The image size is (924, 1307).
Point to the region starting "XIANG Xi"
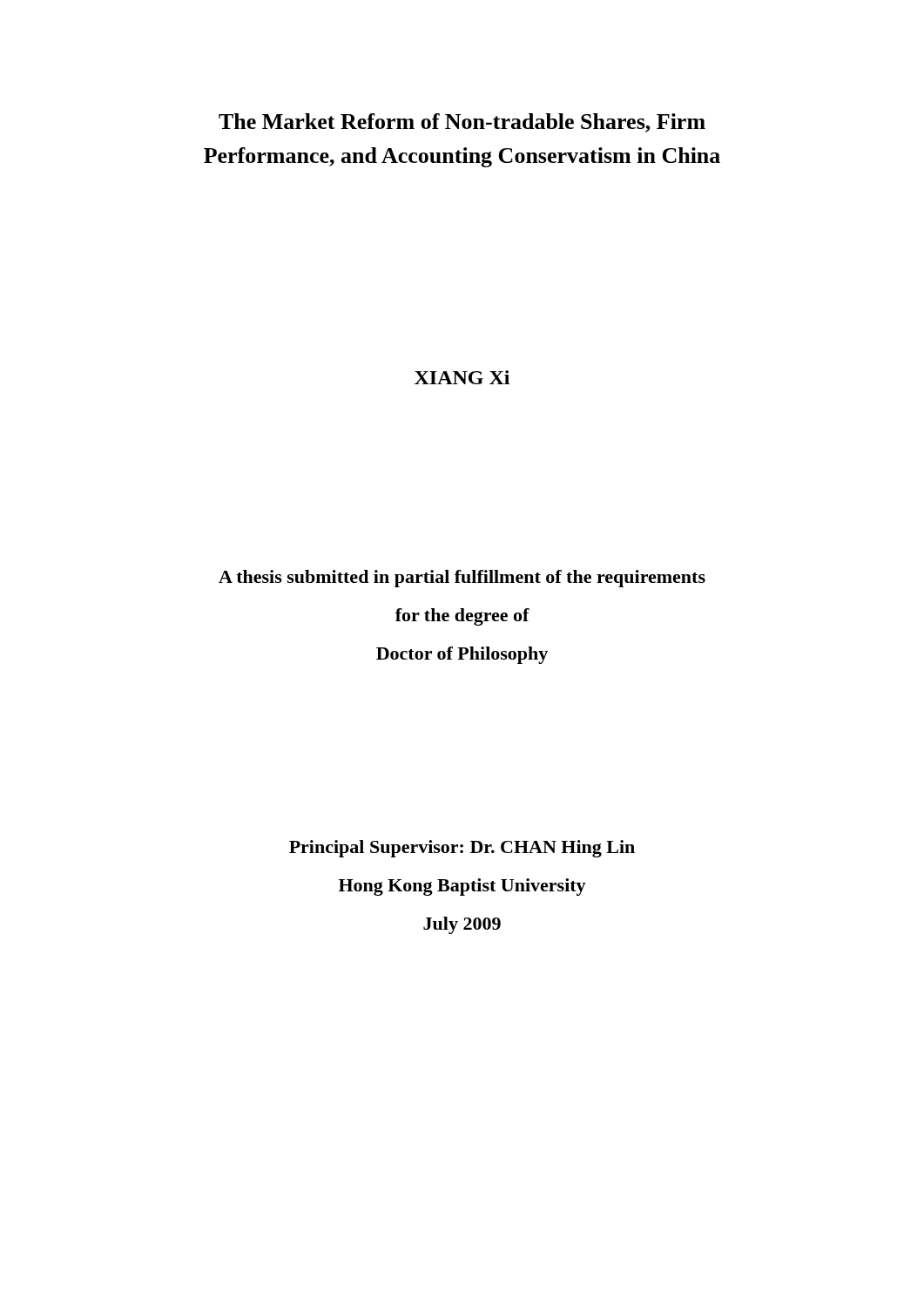(462, 378)
